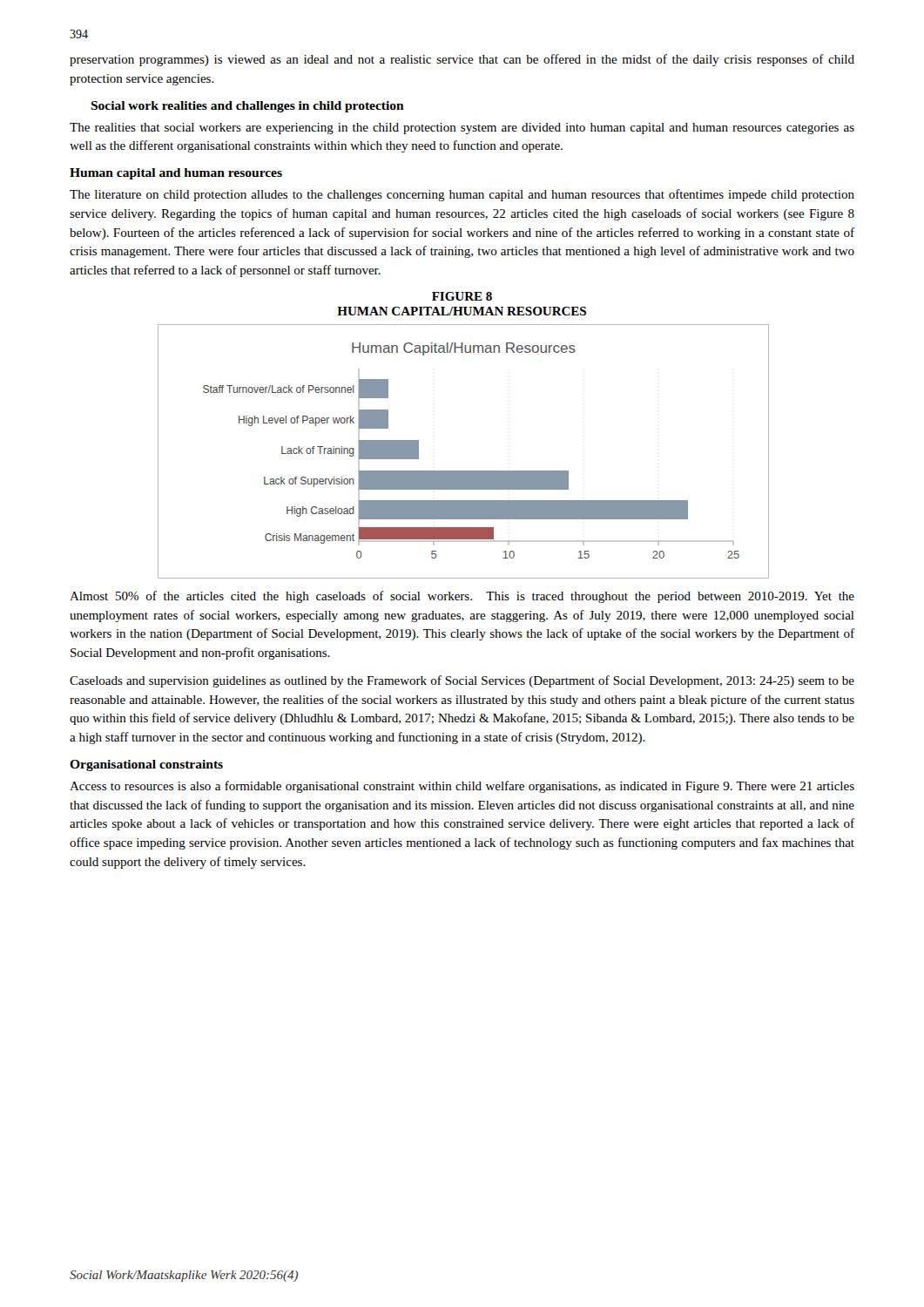
Task: Find the section header on this page that starts "Social work realities and challenges"
Action: [245, 105]
